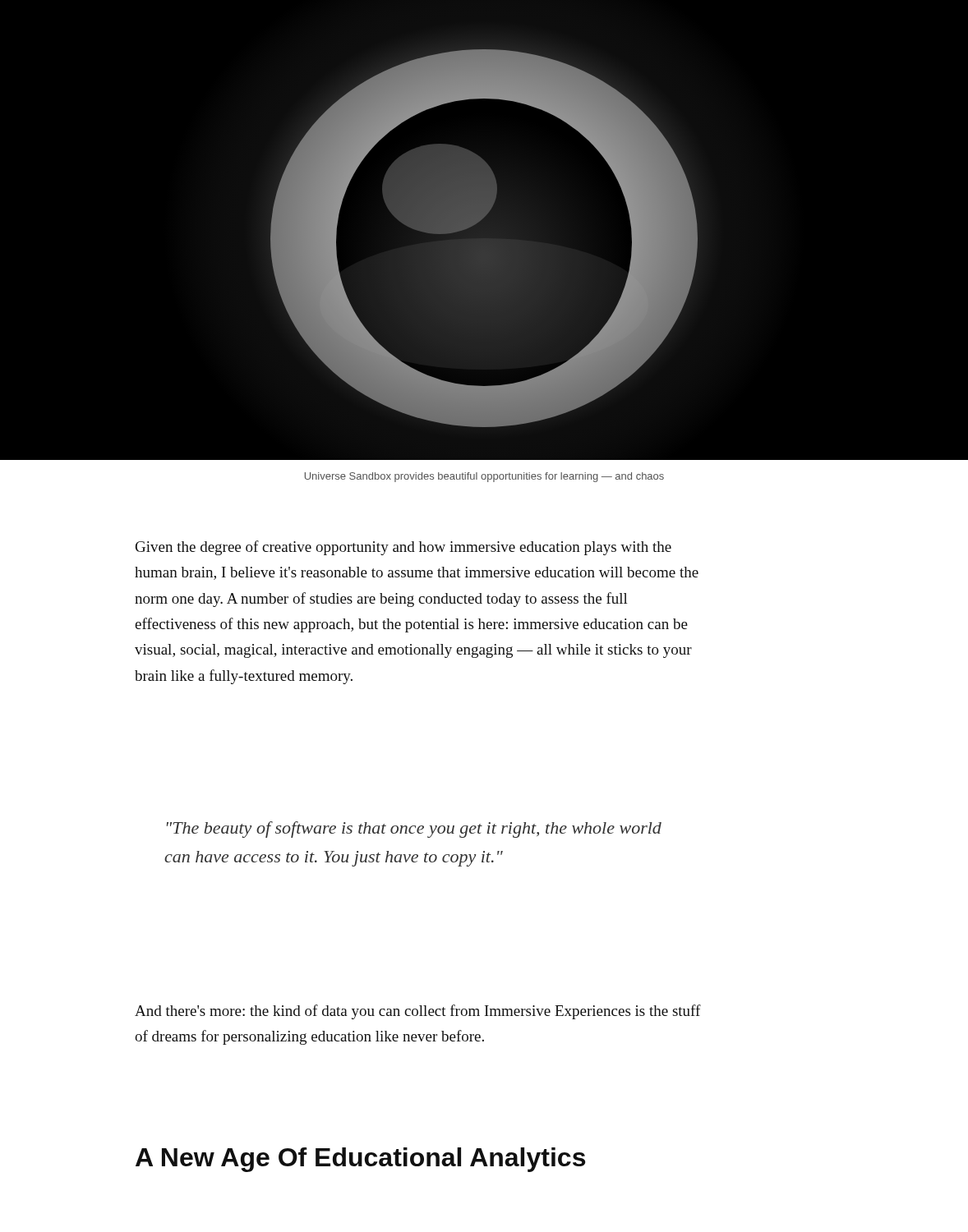Click on the block starting ""The beauty of"
Image resolution: width=968 pixels, height=1232 pixels.
point(413,842)
